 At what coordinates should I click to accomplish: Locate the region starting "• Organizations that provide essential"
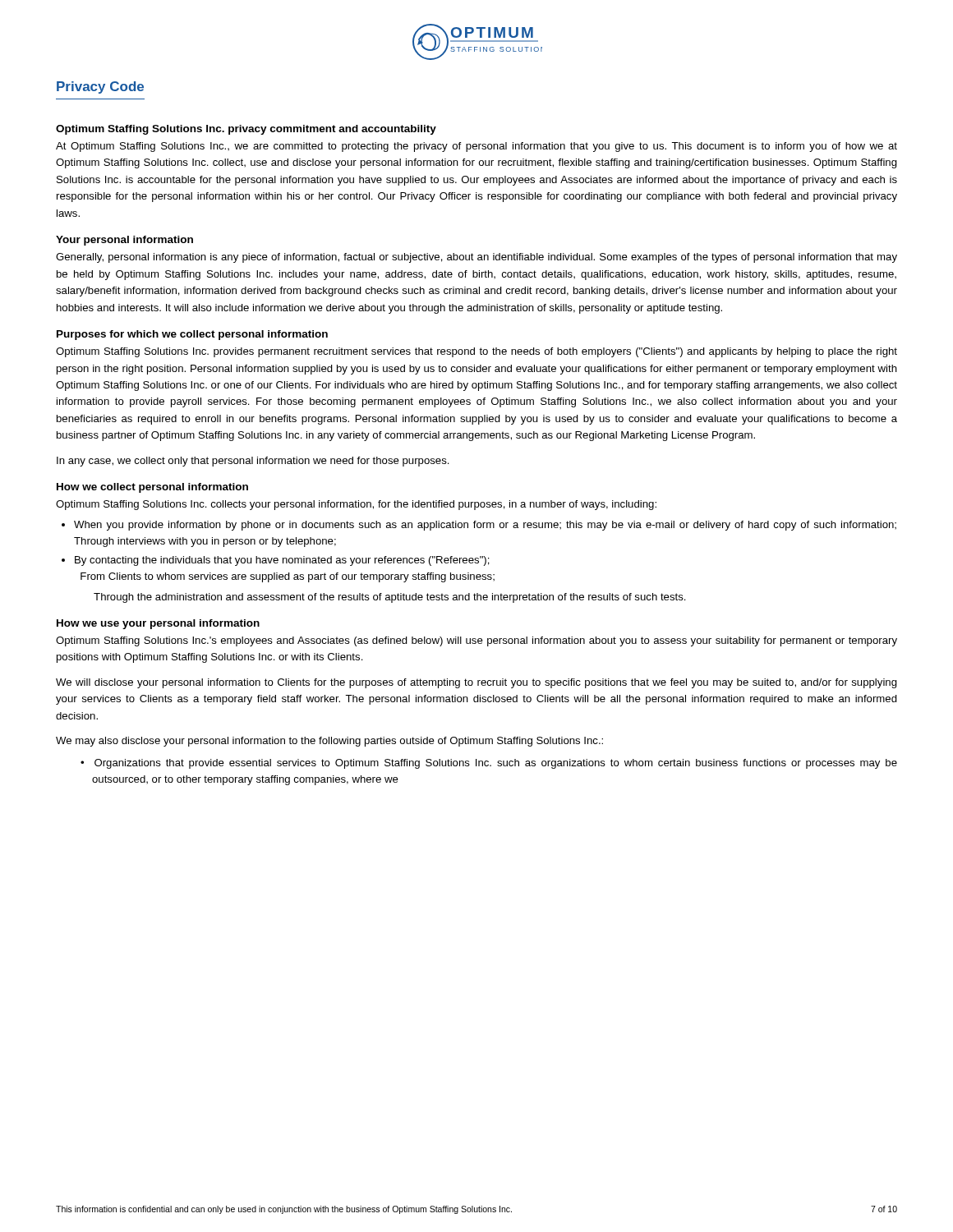[x=489, y=771]
